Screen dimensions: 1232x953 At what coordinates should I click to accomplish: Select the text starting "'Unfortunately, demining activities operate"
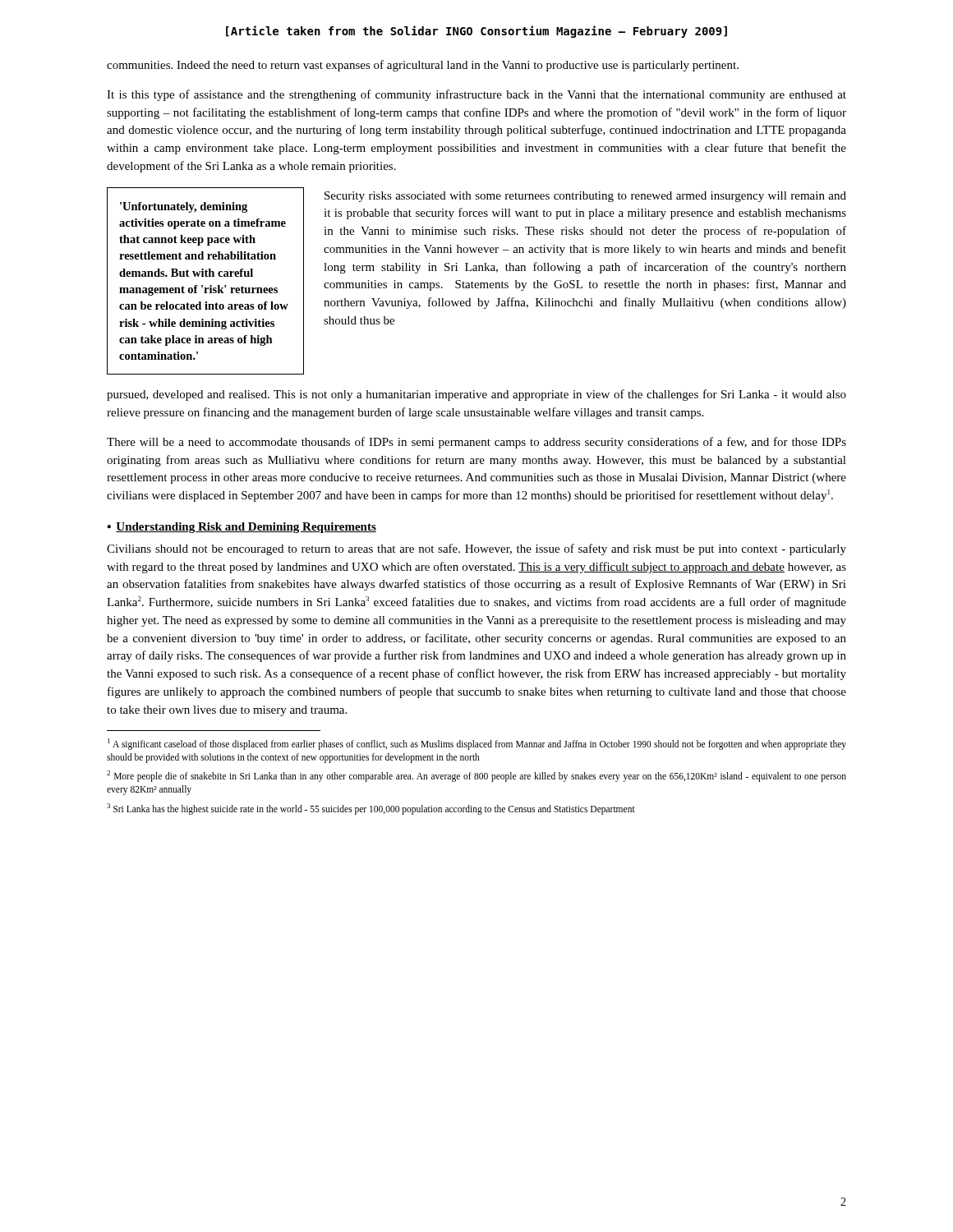[x=204, y=281]
